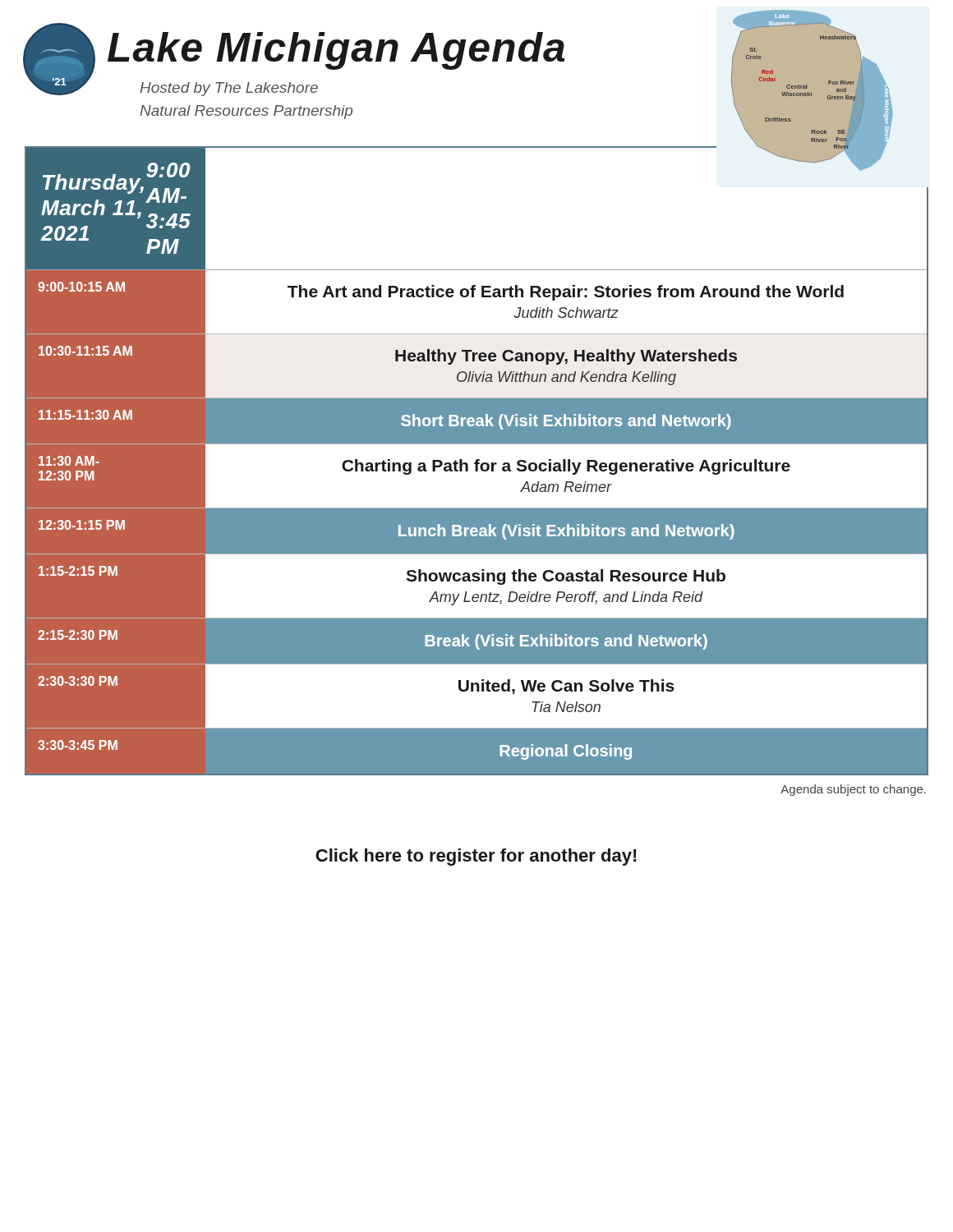Select the map
Screen dimensions: 1232x953
click(x=823, y=97)
